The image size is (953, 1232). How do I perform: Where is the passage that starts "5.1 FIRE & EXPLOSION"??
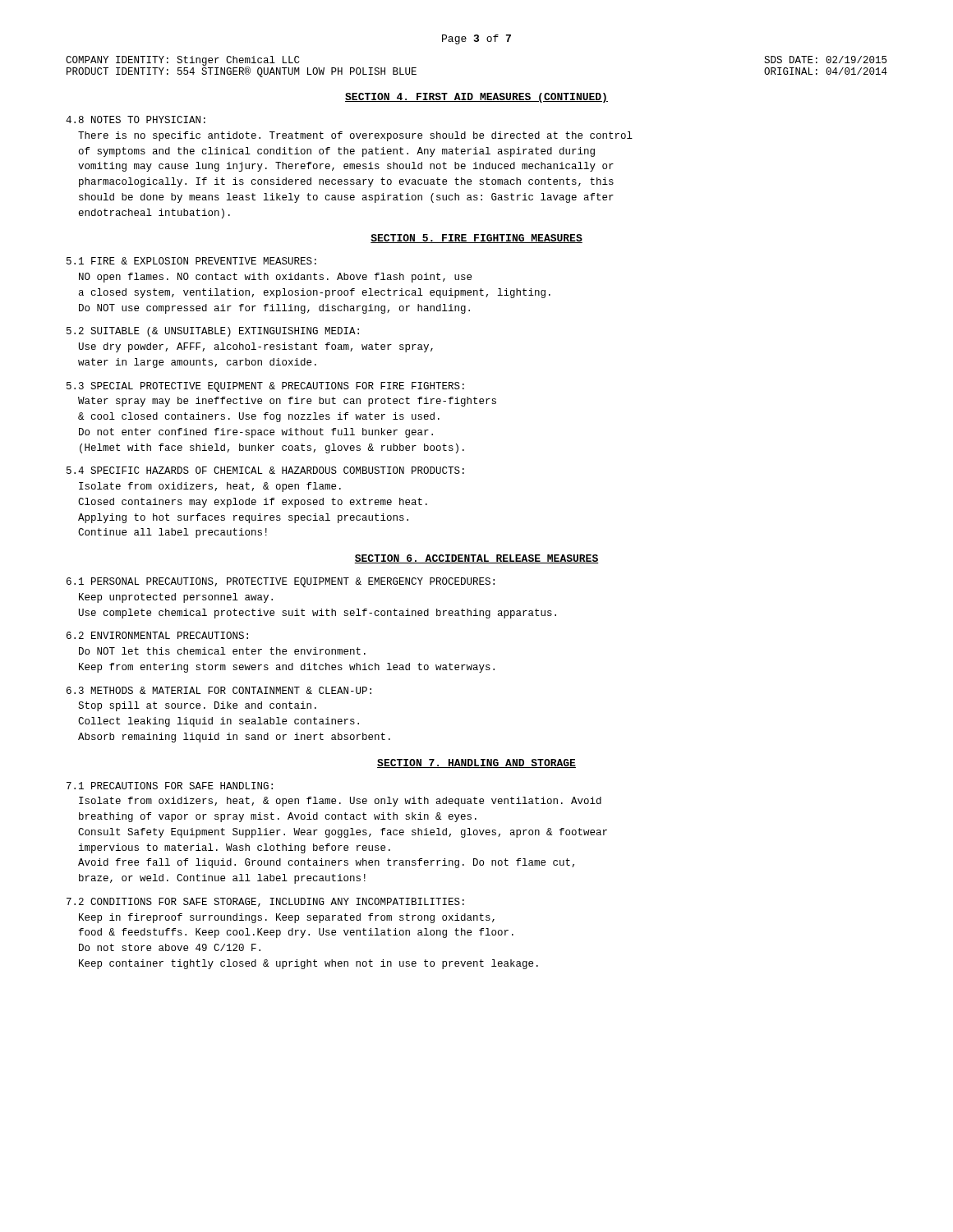click(309, 285)
